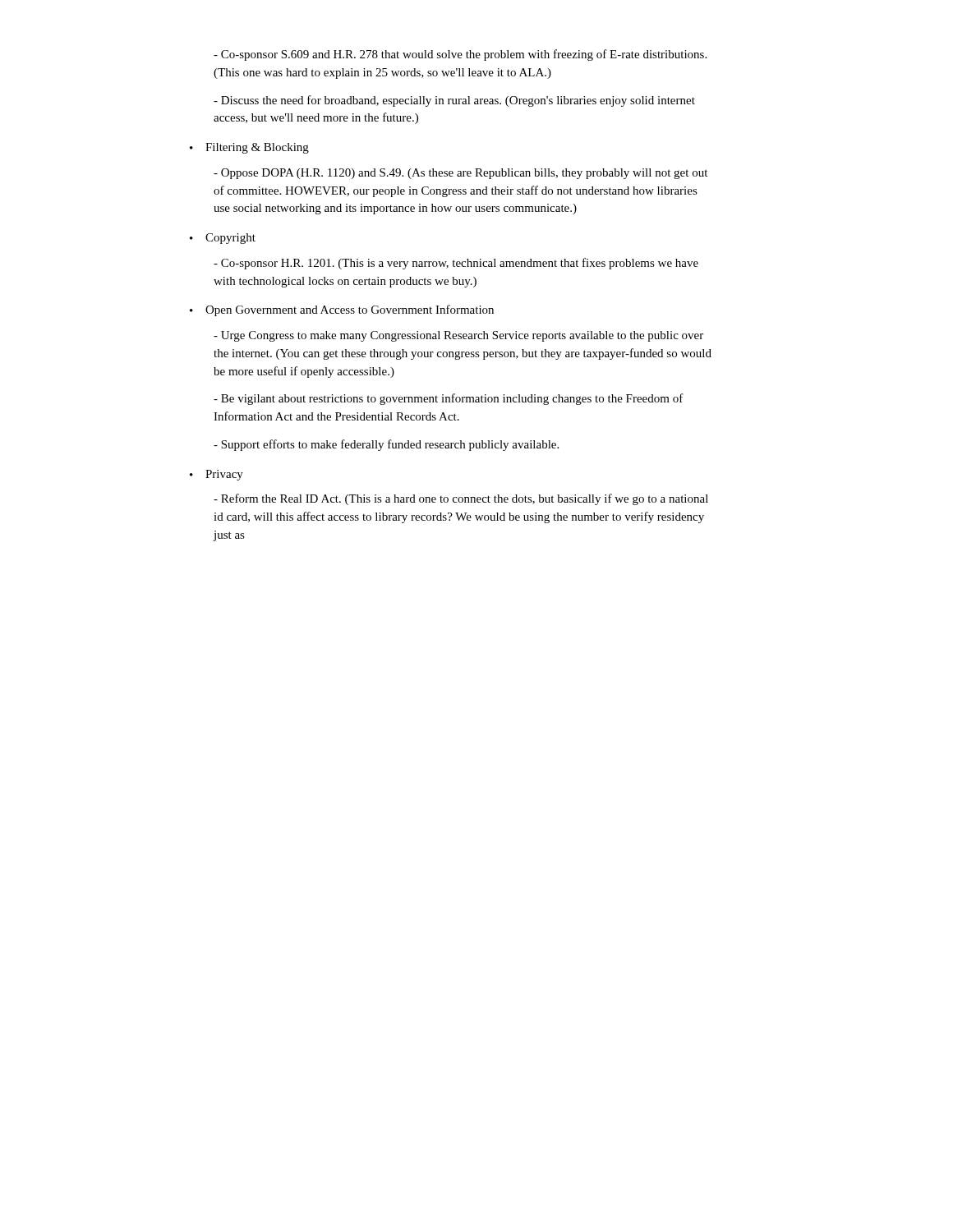
Task: Select the text starting "Reform the Real ID Act."
Action: [461, 517]
